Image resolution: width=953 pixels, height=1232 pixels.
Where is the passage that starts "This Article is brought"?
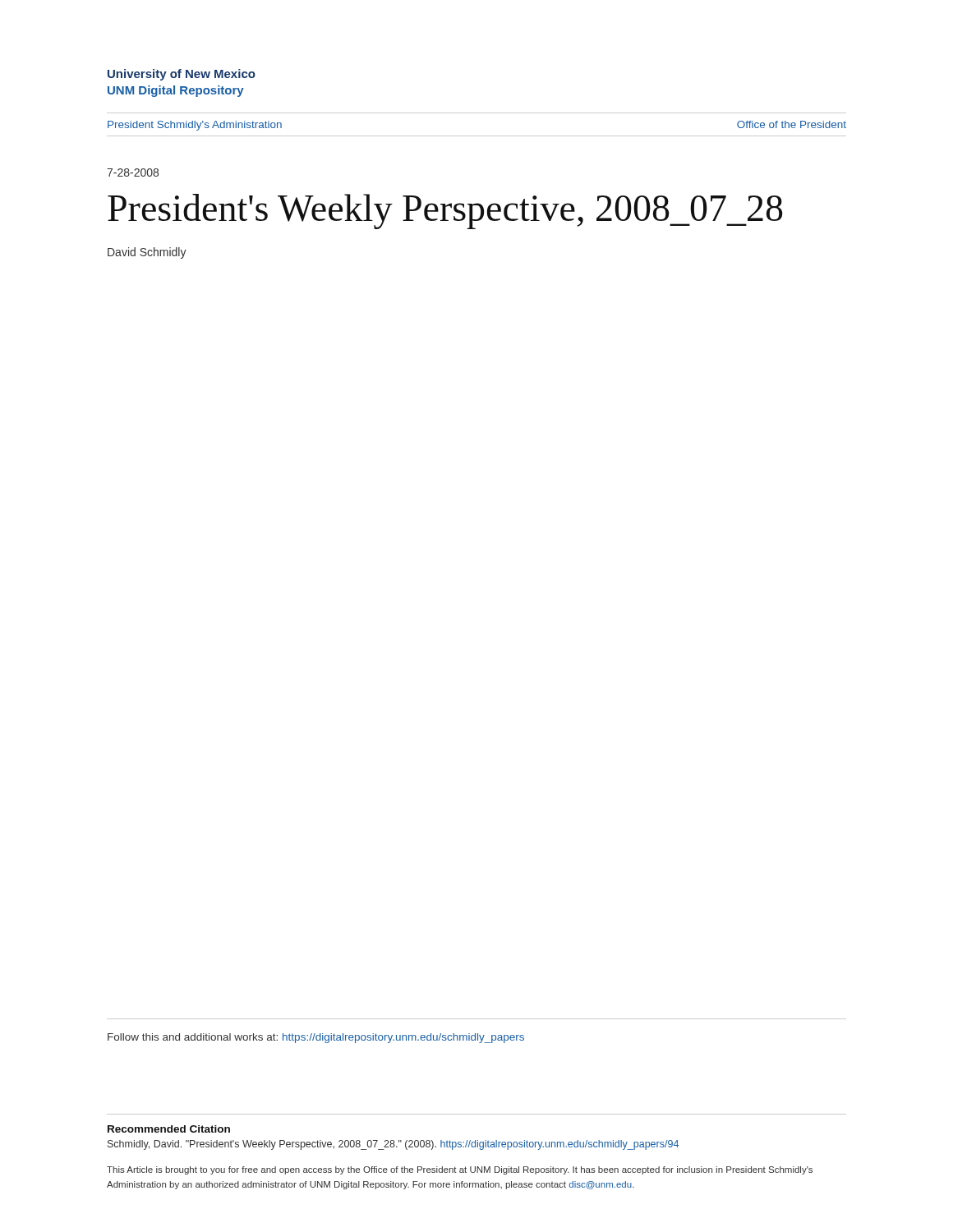(460, 1177)
